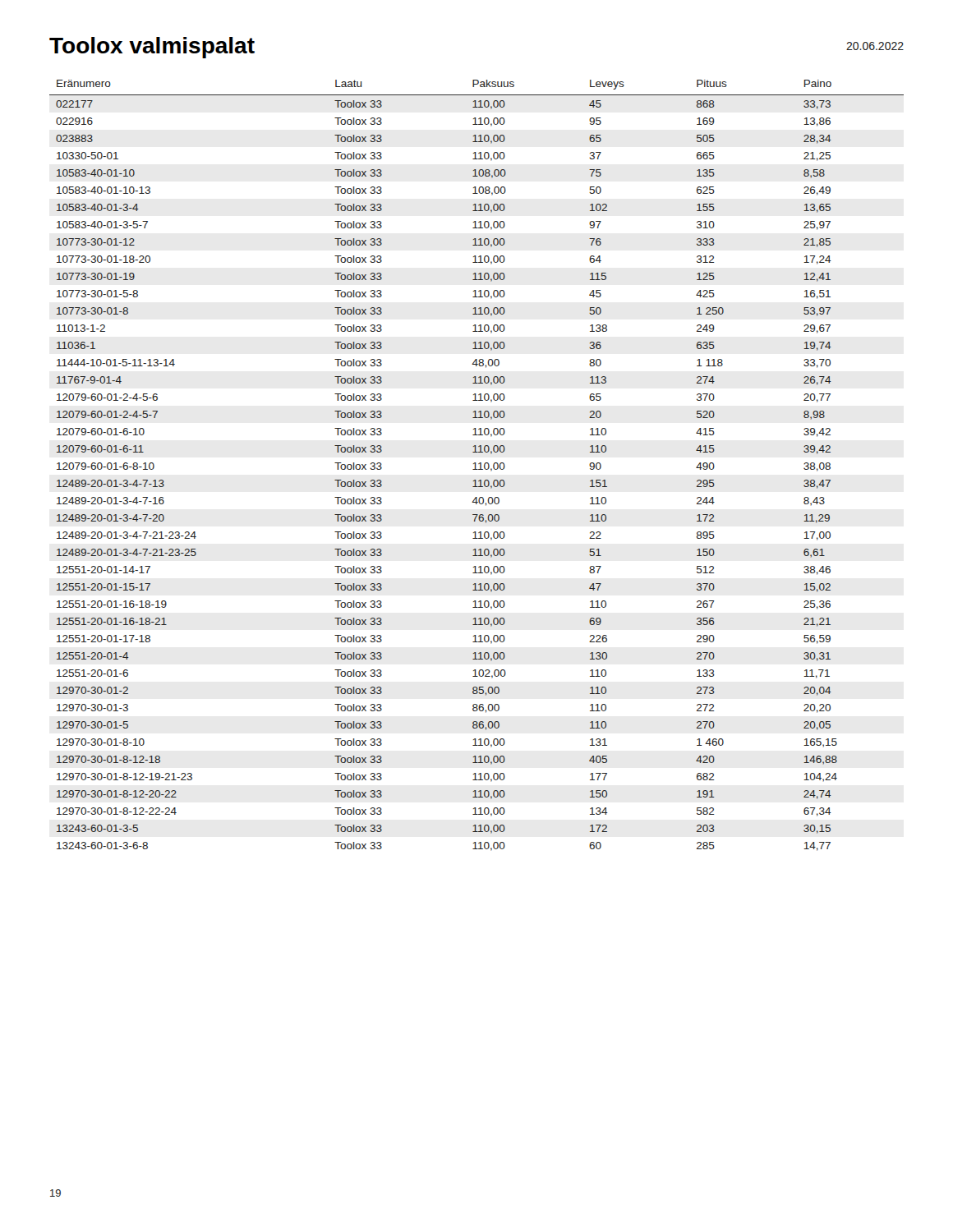Select the table that reads "Toolox 33"
Image resolution: width=953 pixels, height=1232 pixels.
tap(476, 464)
